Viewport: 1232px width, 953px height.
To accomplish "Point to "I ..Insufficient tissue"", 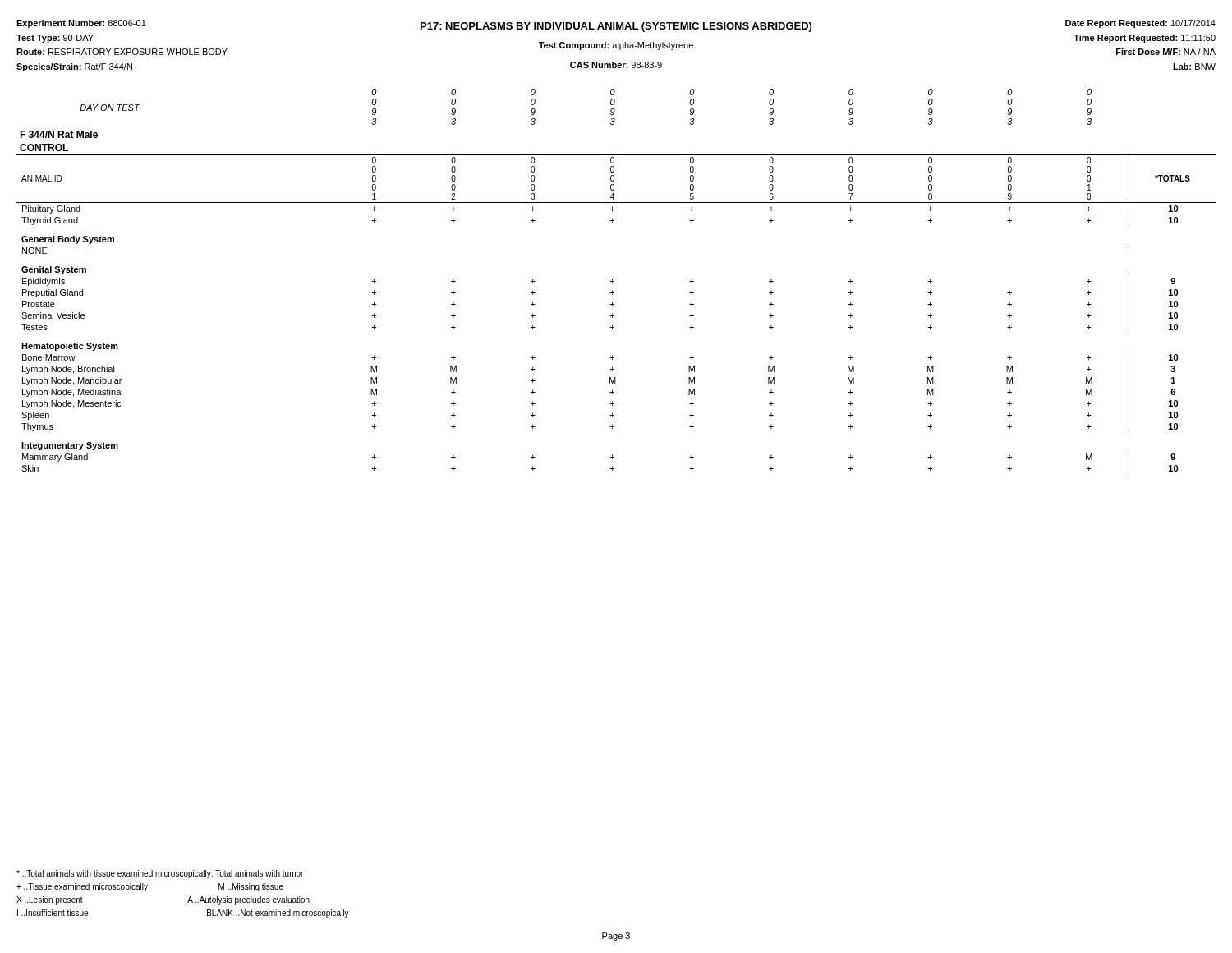I will (x=52, y=913).
